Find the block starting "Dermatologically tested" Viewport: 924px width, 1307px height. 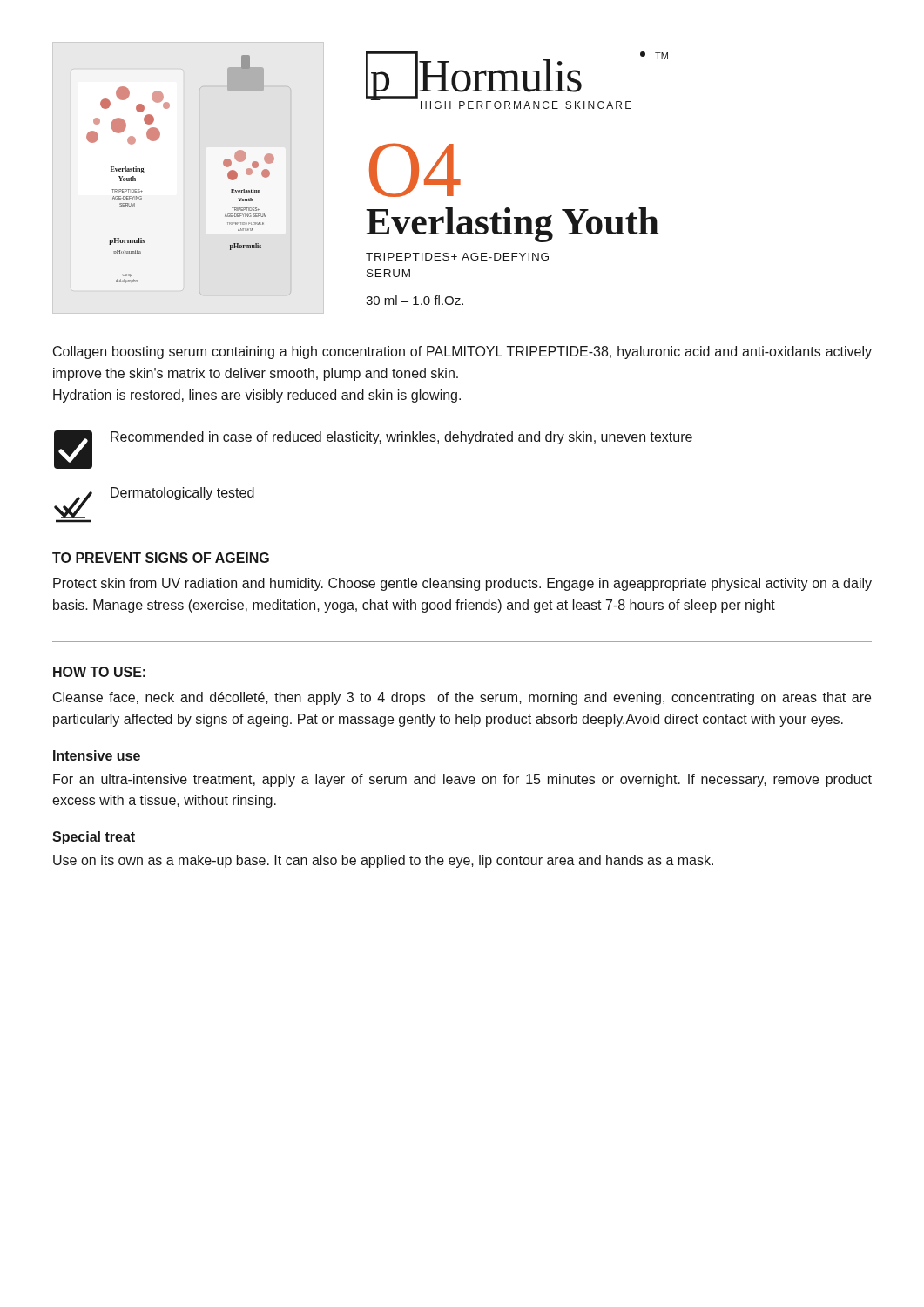pyautogui.click(x=153, y=507)
